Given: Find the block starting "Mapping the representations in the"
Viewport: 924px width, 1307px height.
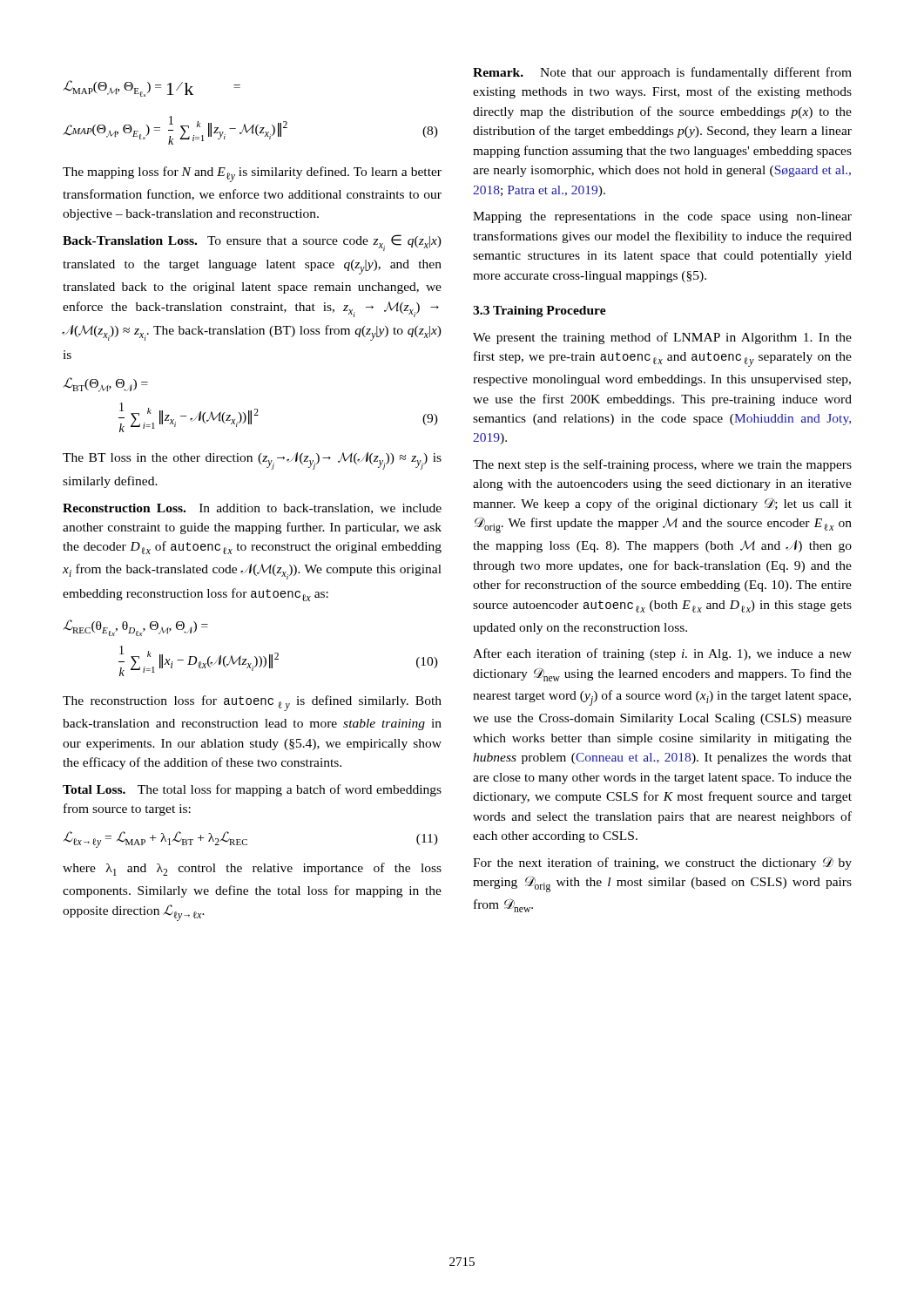Looking at the screenshot, I should (x=662, y=246).
